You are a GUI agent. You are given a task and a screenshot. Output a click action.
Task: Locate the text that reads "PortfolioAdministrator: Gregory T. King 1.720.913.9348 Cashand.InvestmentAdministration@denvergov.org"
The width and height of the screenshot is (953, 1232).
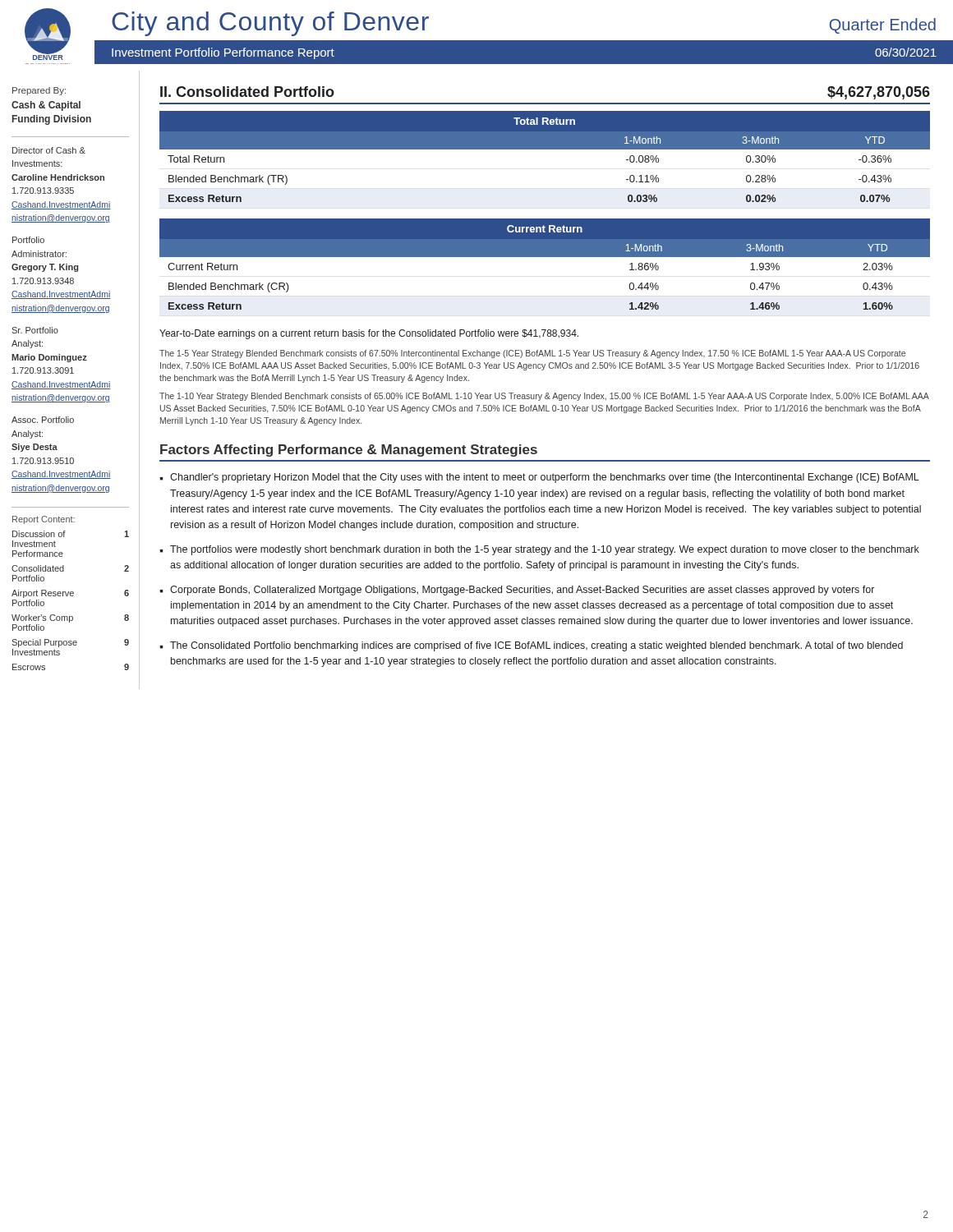click(61, 274)
